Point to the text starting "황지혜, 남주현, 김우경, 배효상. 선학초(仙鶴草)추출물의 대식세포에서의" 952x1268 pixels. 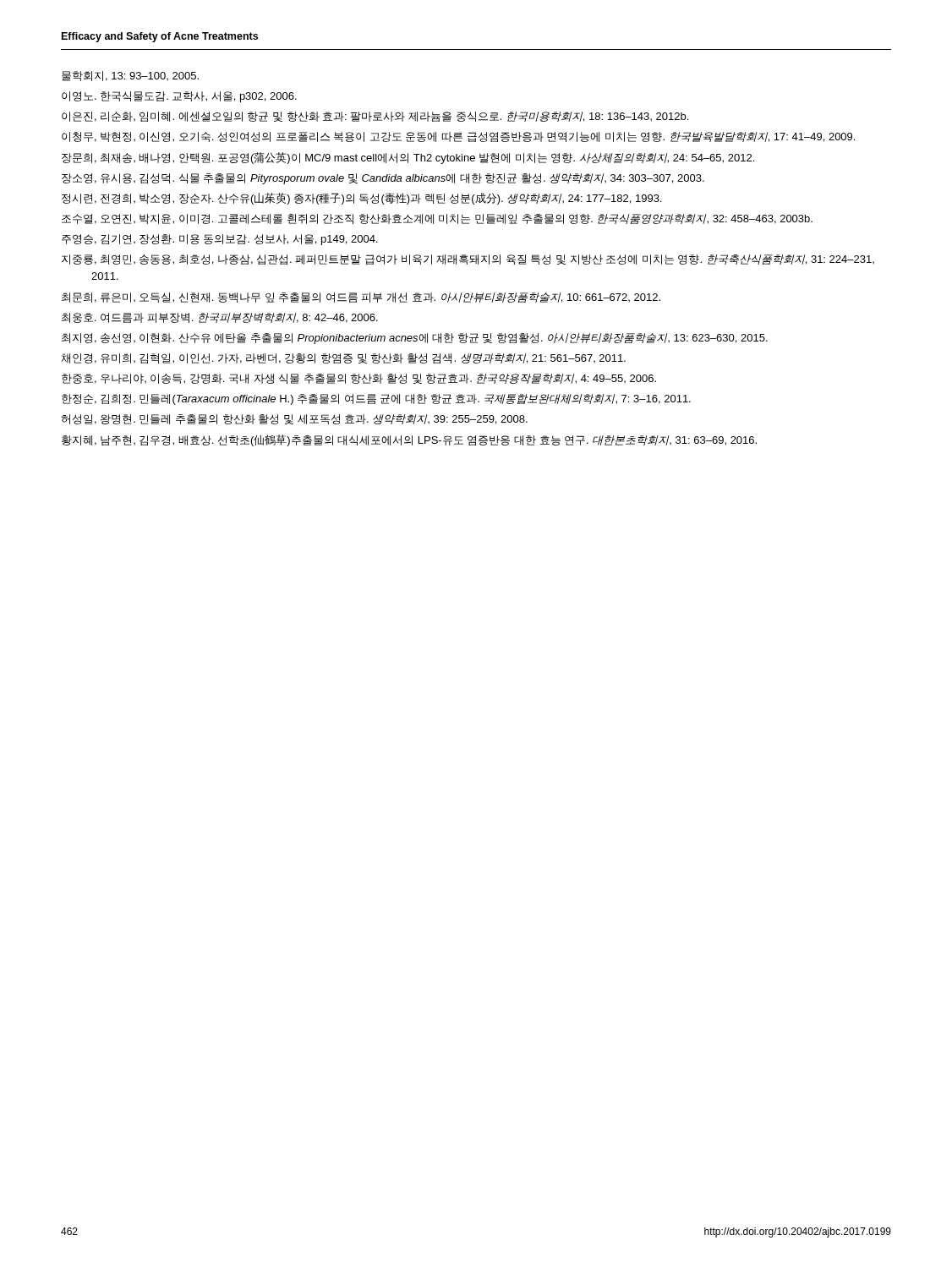coord(409,440)
